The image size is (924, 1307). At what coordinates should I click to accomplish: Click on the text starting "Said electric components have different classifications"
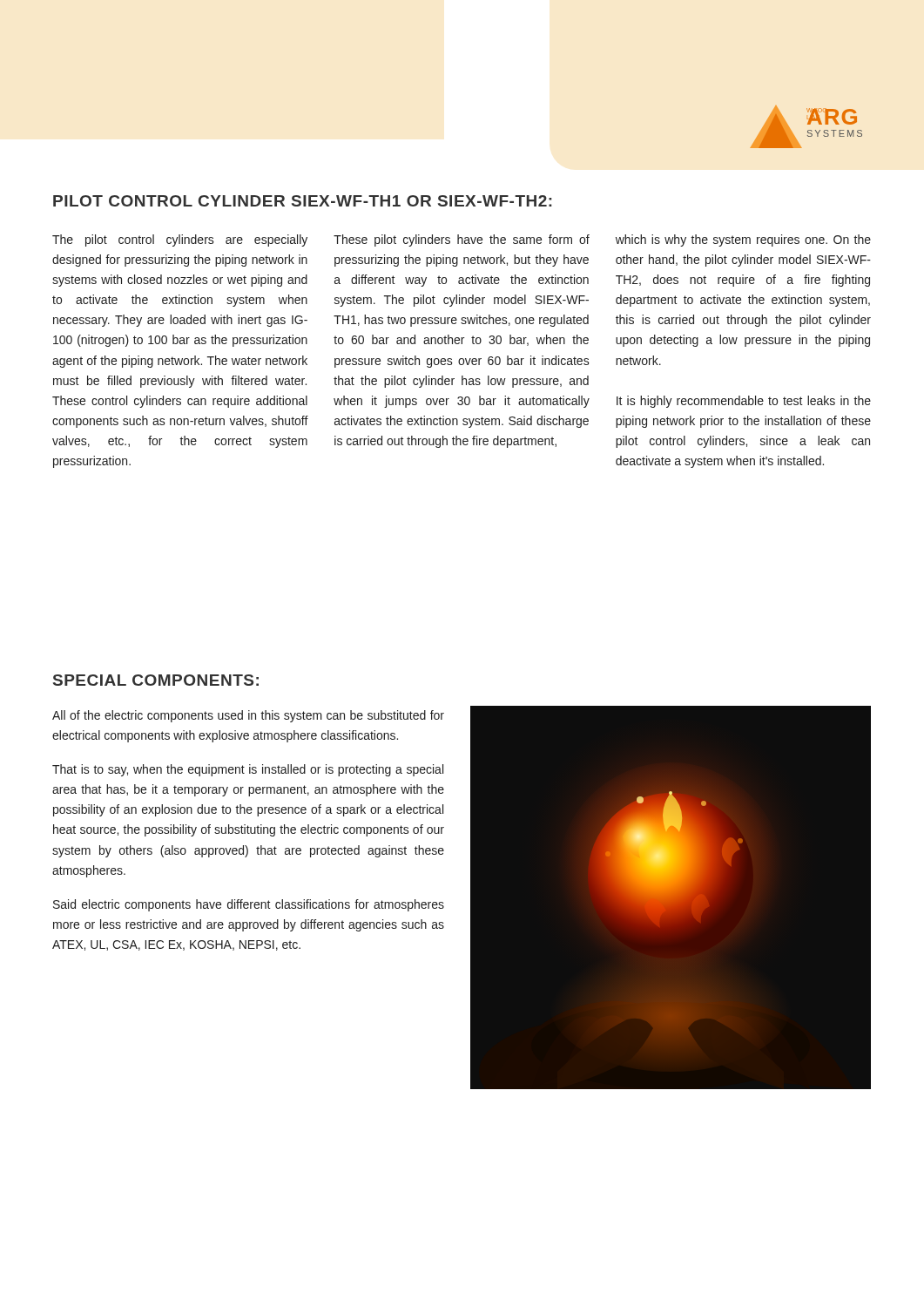tap(248, 924)
